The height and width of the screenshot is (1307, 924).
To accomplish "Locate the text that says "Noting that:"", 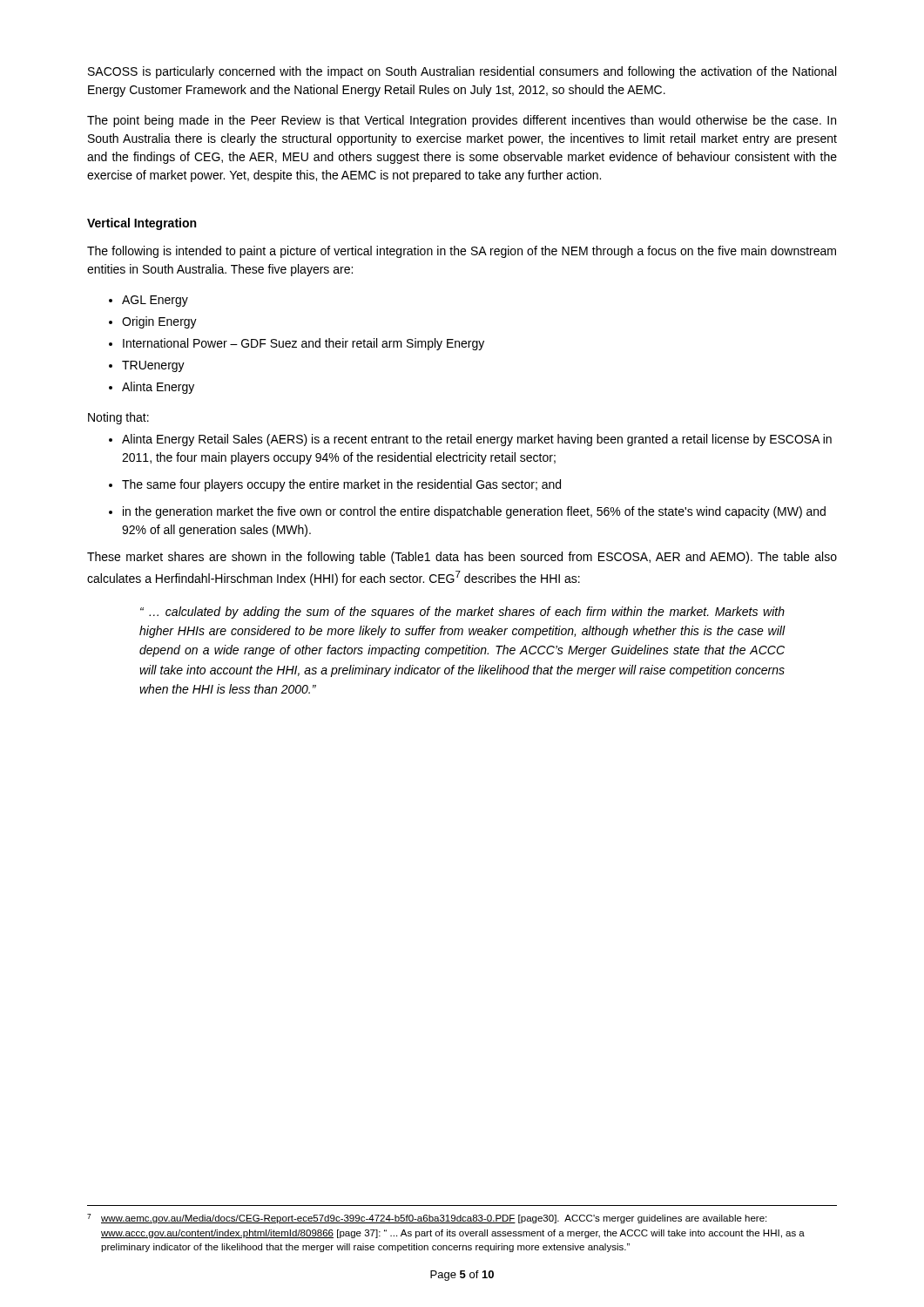I will point(118,417).
